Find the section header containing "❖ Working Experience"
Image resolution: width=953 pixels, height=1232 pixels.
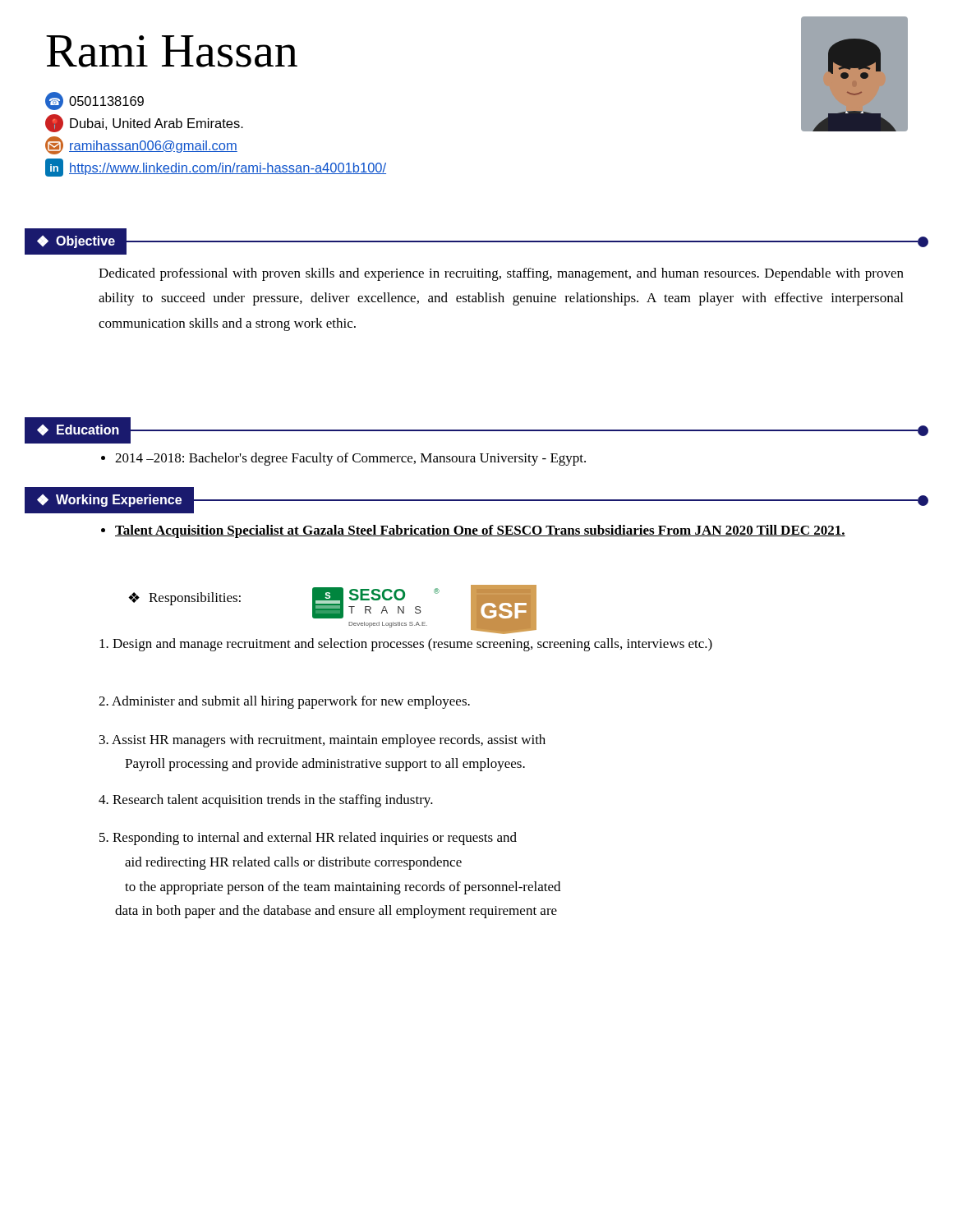[x=476, y=500]
